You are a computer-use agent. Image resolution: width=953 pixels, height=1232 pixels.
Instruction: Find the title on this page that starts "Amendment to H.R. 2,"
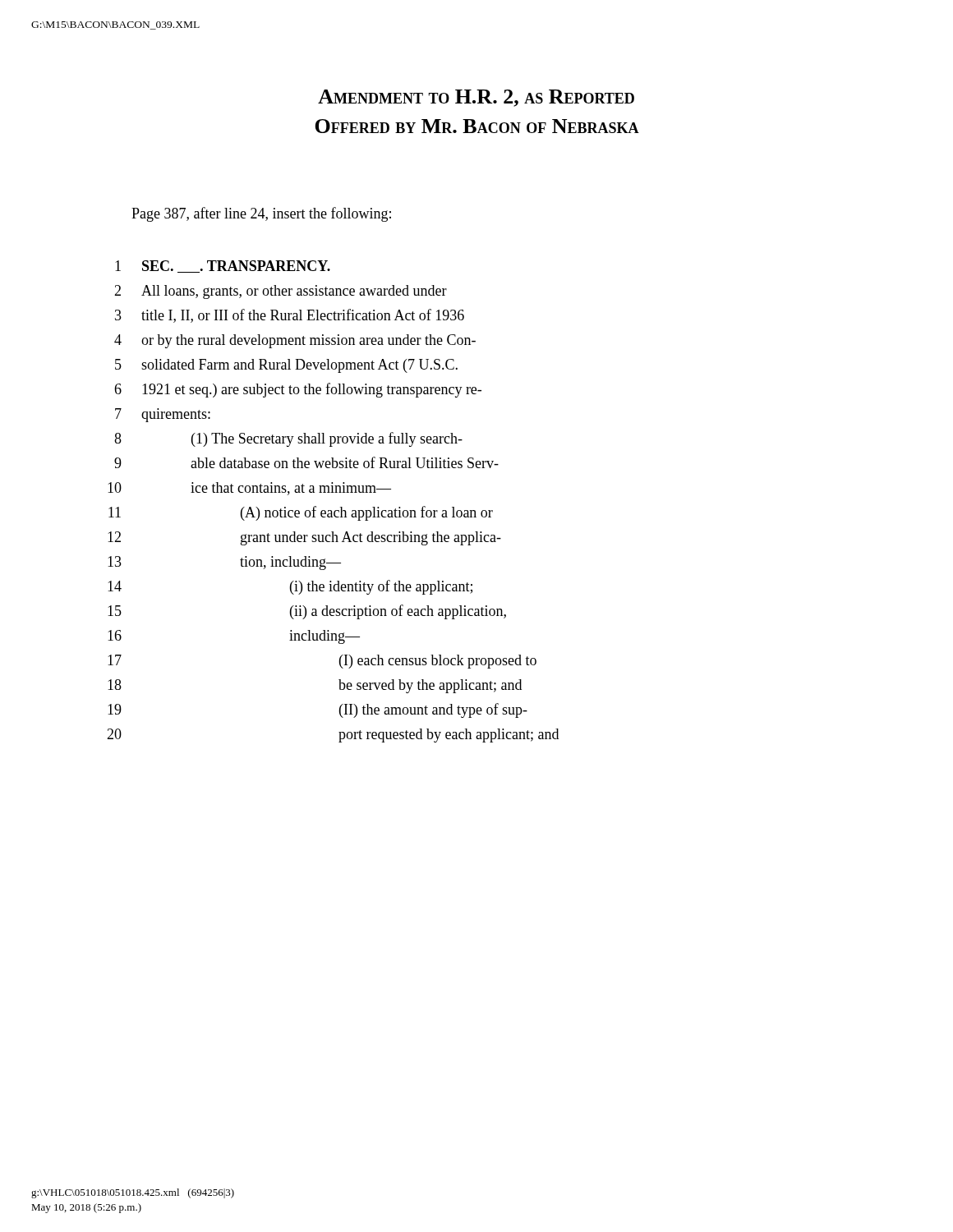tap(476, 112)
